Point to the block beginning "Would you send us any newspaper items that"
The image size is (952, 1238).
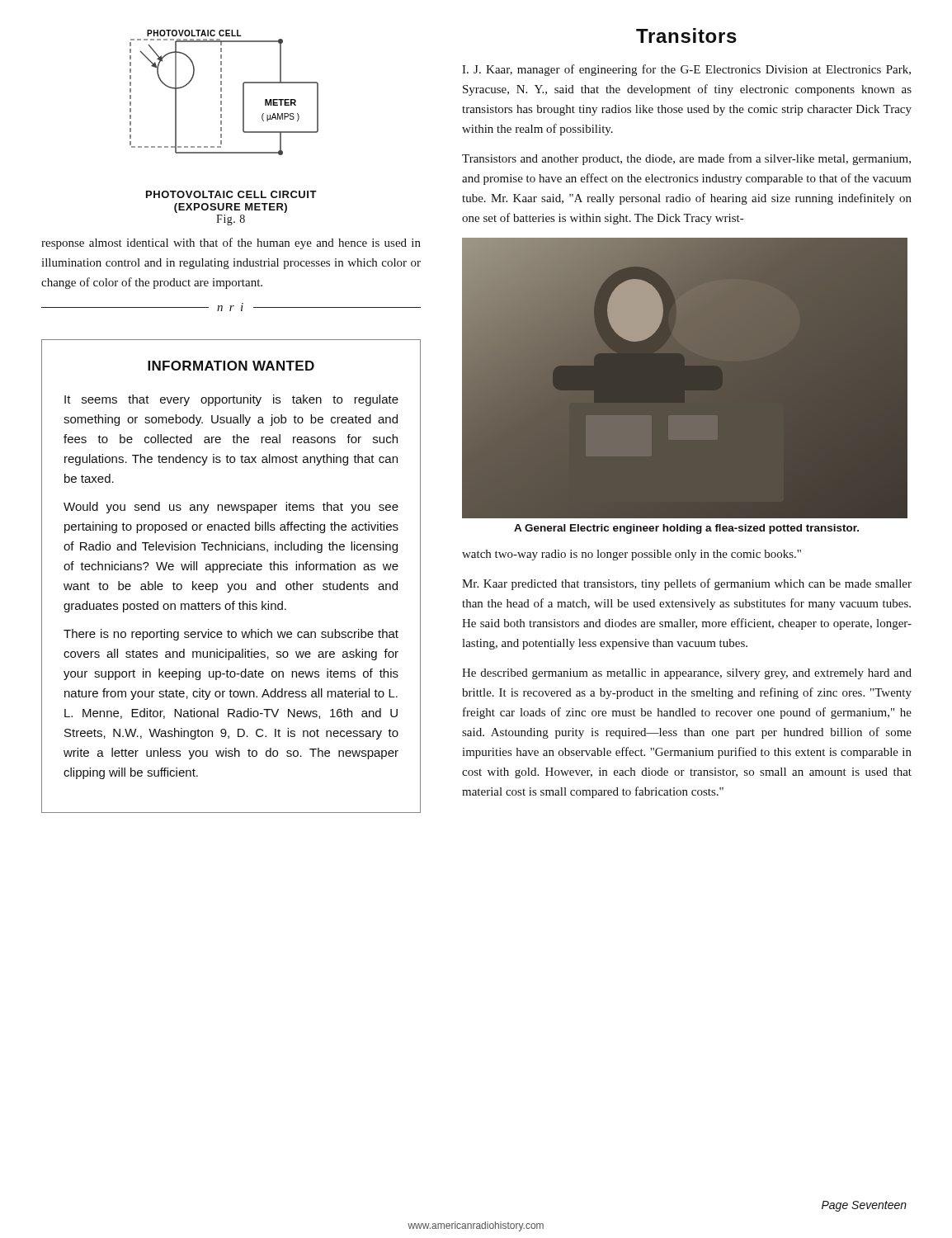coord(231,556)
